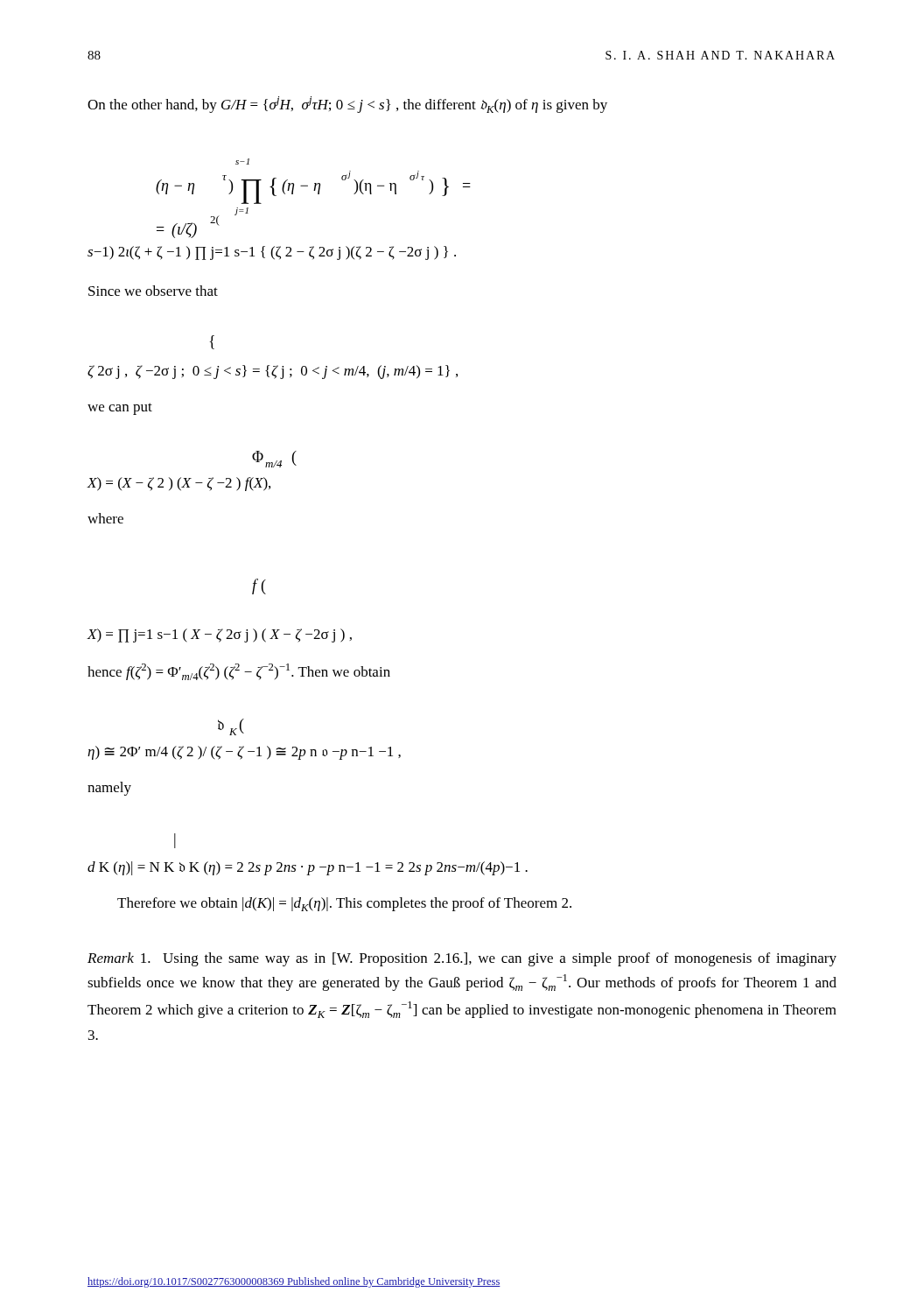Point to the element starting "f (X) = ∏"
The width and height of the screenshot is (924, 1313).
(x=259, y=586)
